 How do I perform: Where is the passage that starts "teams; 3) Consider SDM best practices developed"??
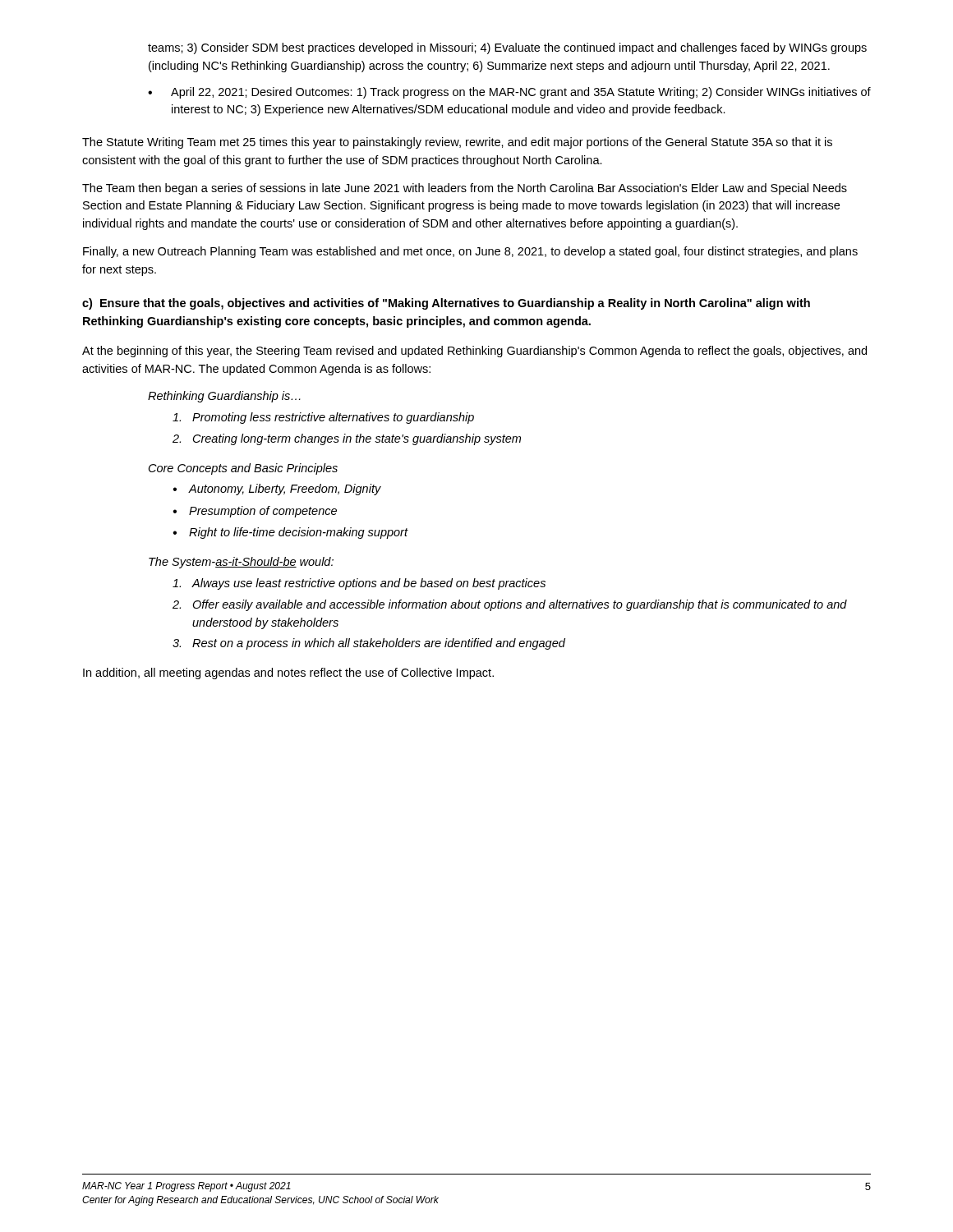pos(507,57)
